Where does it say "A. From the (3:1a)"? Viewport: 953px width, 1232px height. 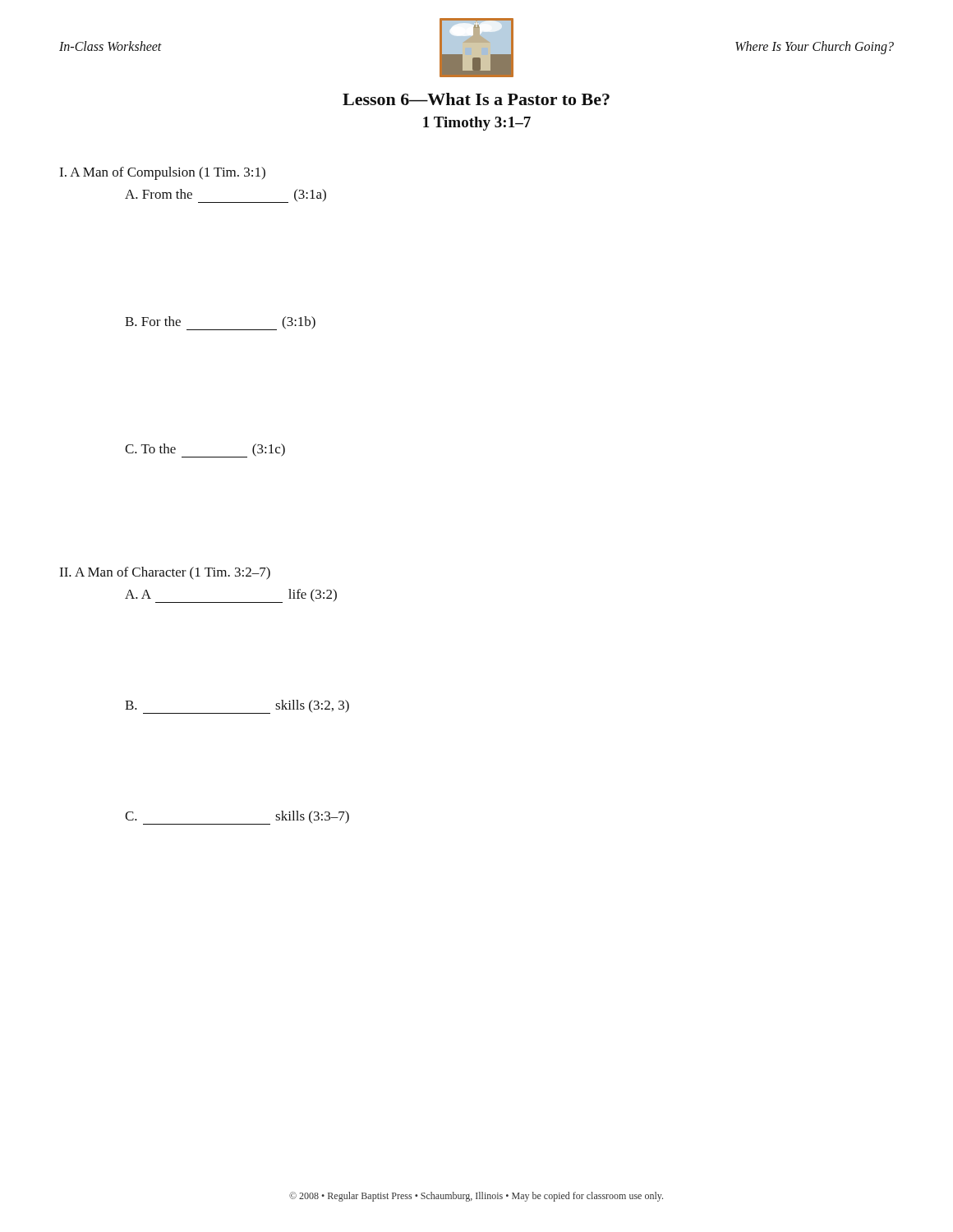[x=226, y=194]
